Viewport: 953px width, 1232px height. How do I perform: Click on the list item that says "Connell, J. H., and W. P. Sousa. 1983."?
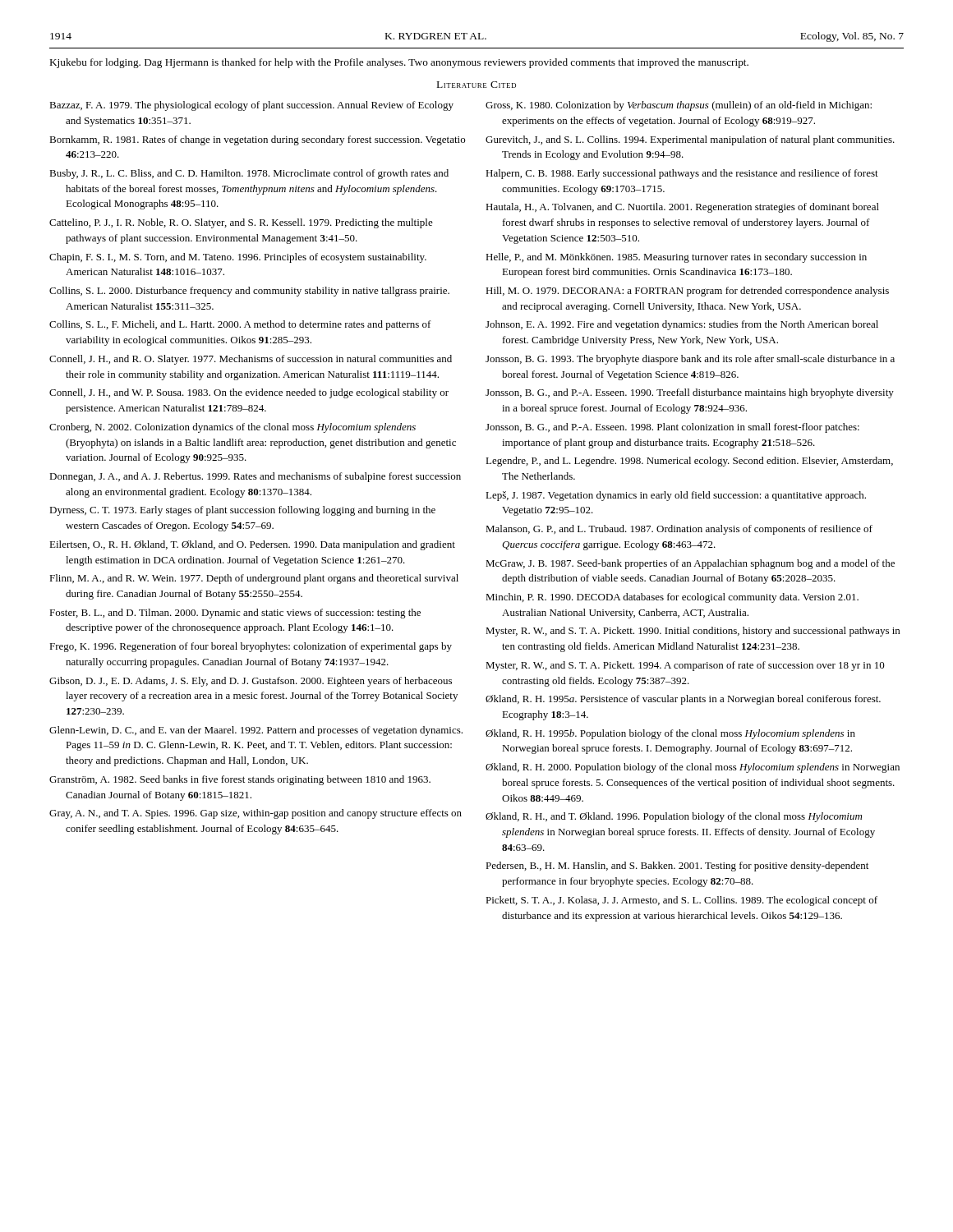pyautogui.click(x=249, y=400)
